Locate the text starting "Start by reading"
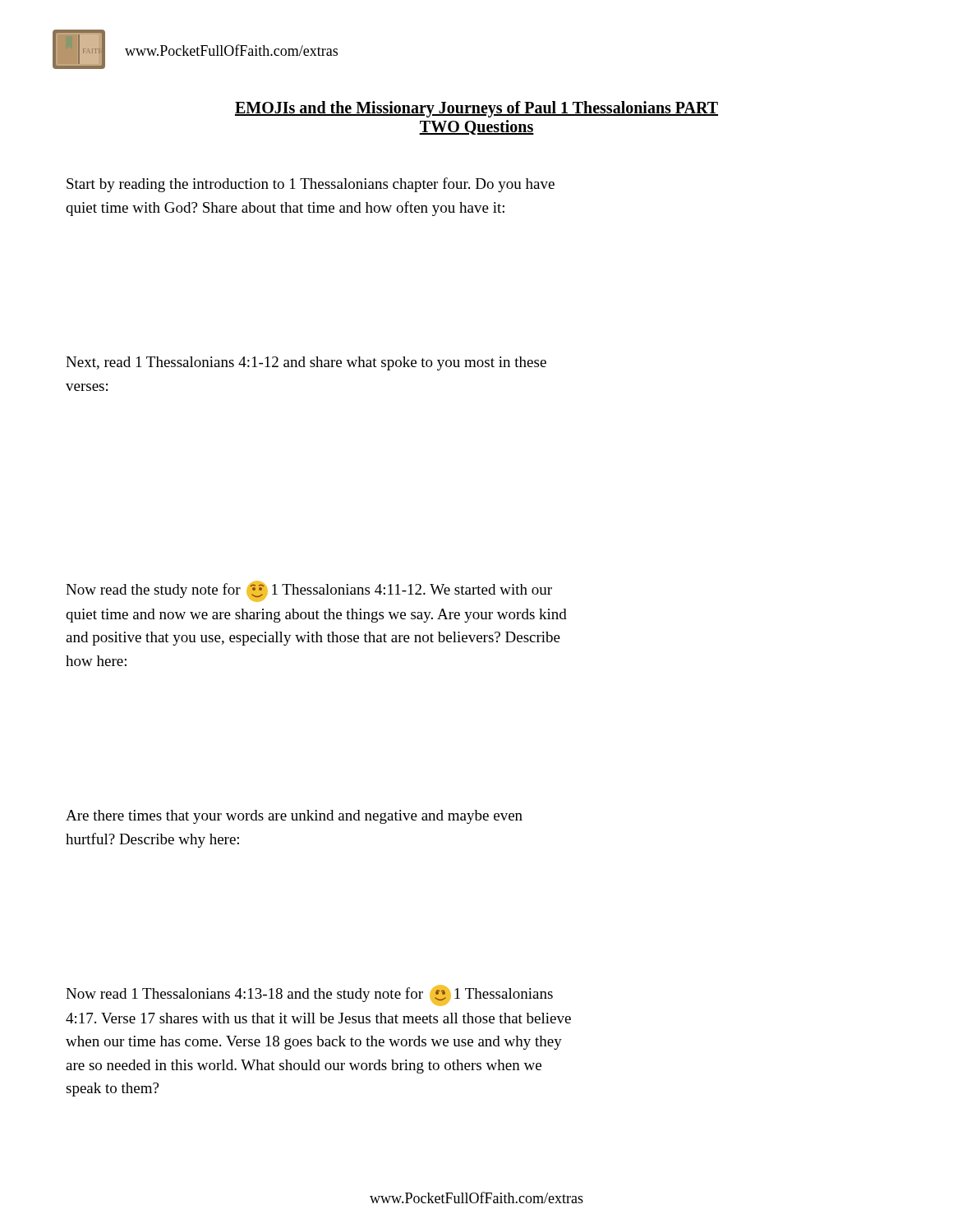The image size is (953, 1232). pyautogui.click(x=310, y=195)
